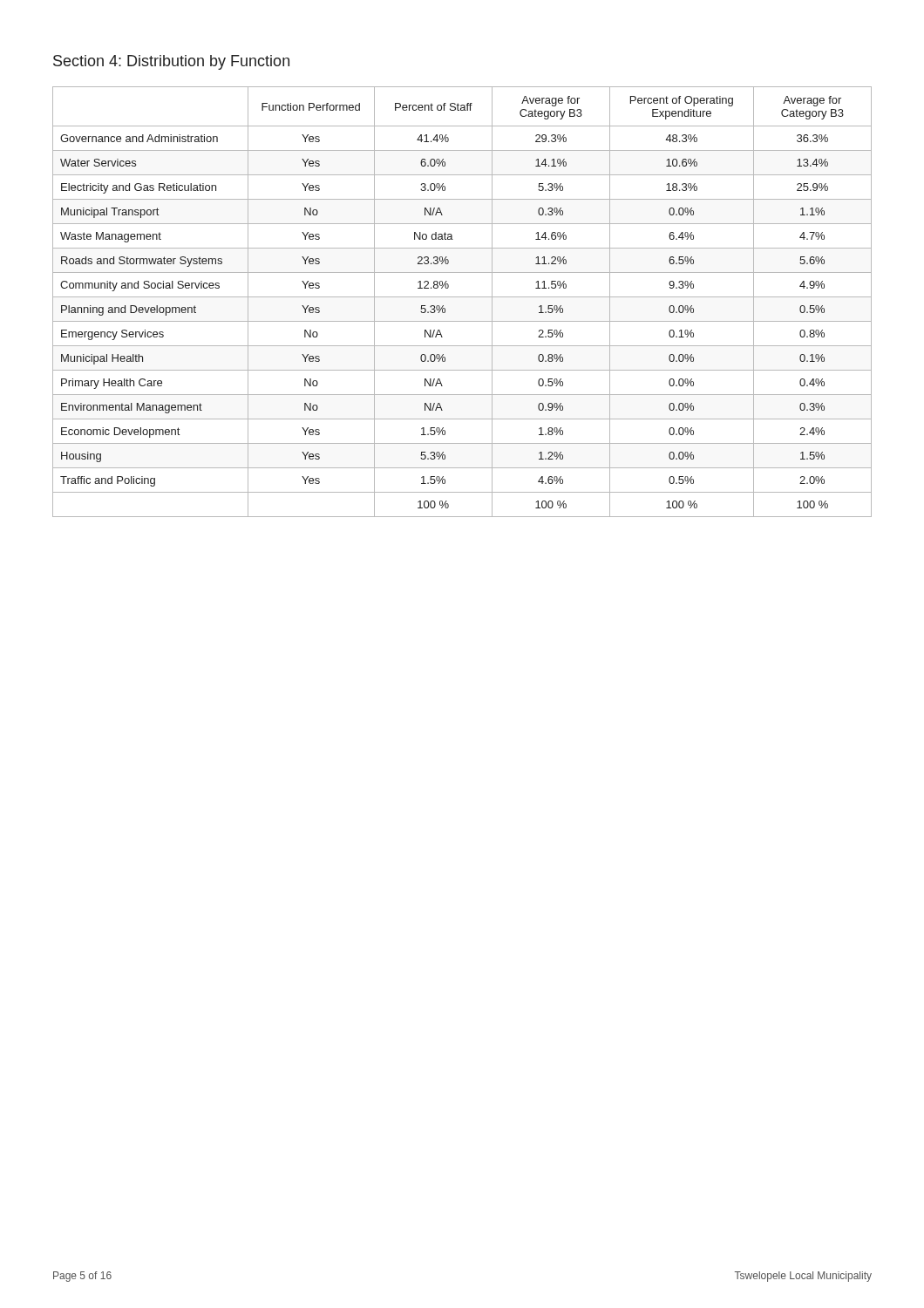Click on the element starting "Section 4: Distribution by Function"
Screen dimensions: 1308x924
click(x=171, y=61)
